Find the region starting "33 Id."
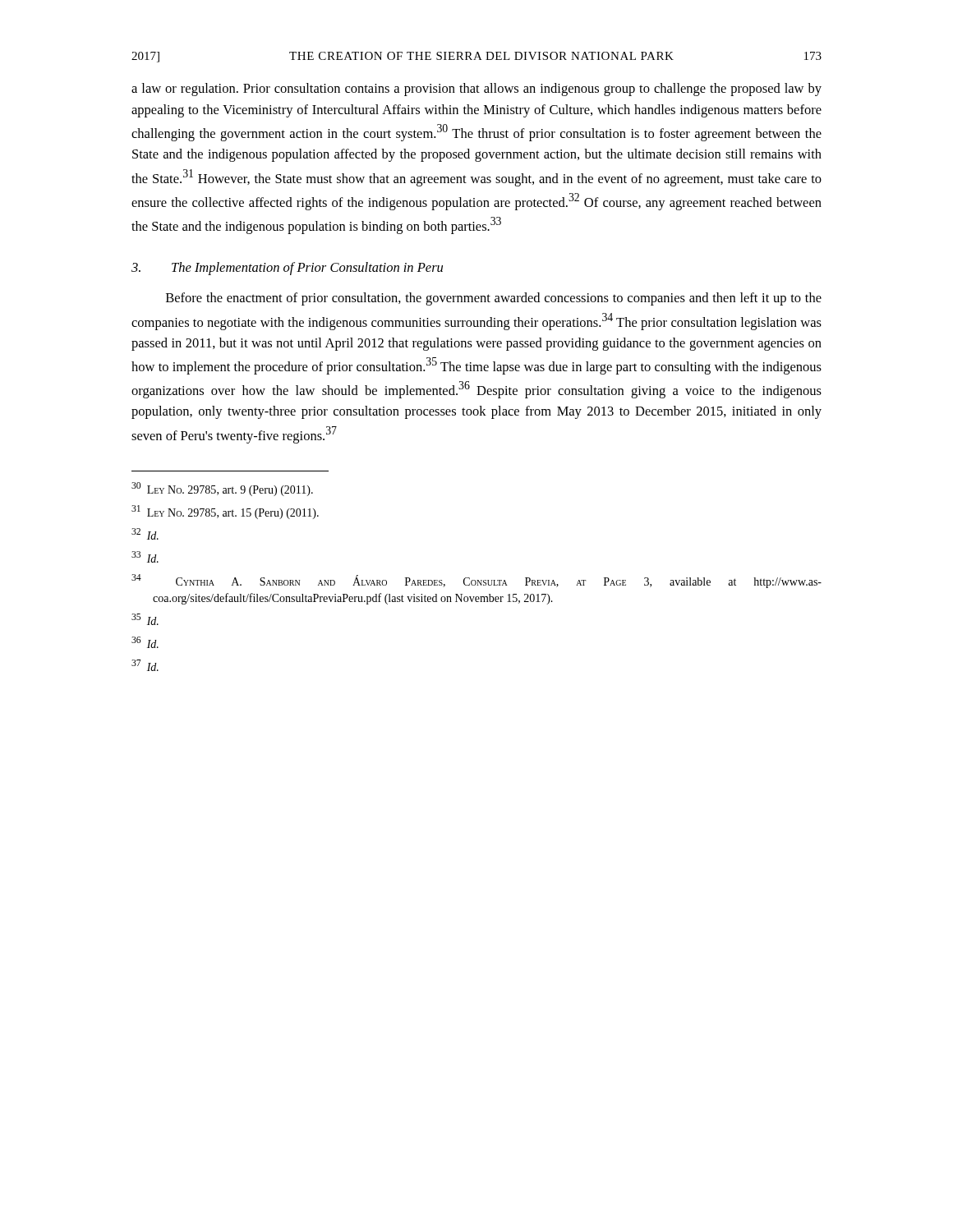Screen dimensions: 1232x953 tap(145, 557)
